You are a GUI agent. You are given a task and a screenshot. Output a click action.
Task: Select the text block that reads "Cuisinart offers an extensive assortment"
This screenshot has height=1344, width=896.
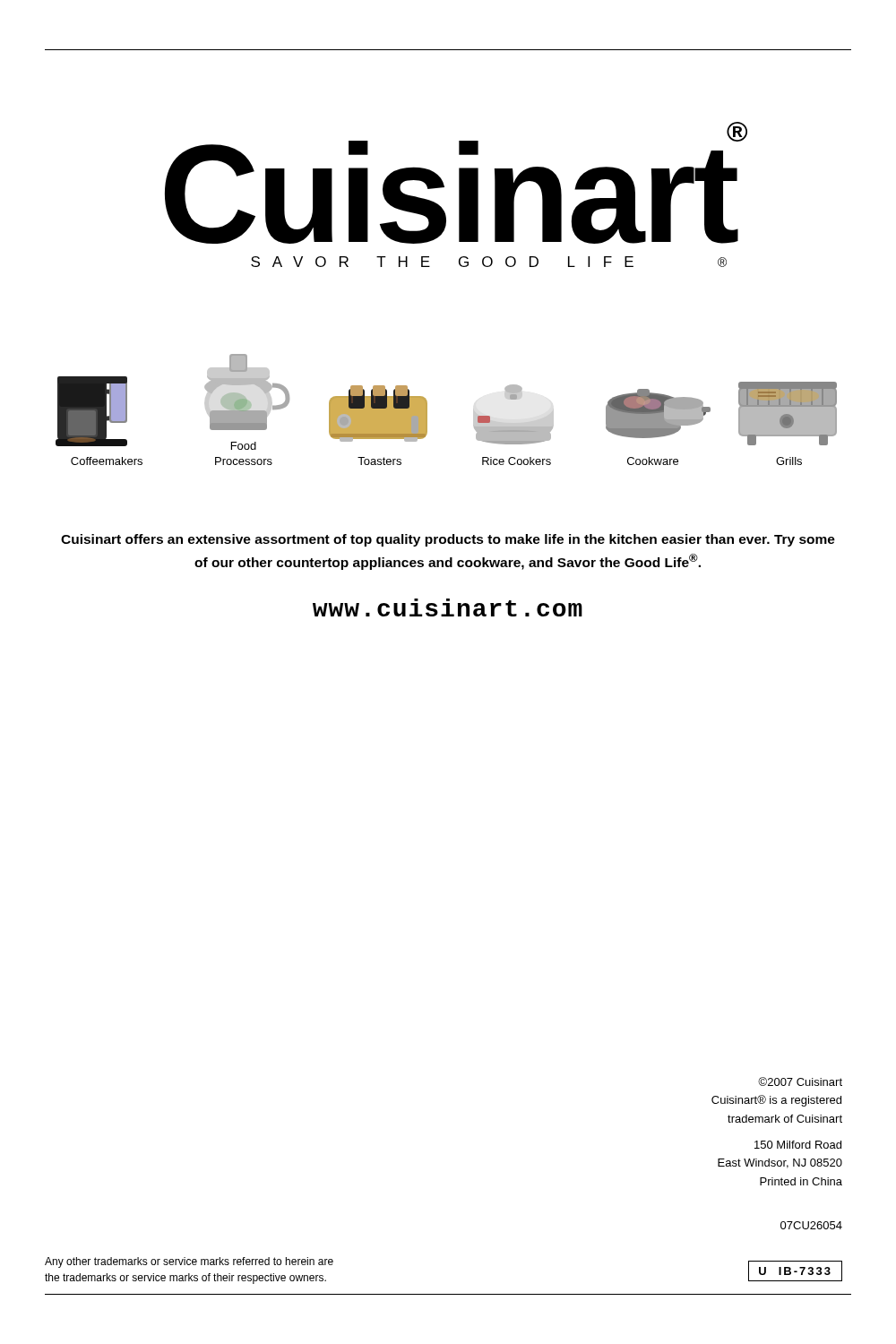[448, 551]
